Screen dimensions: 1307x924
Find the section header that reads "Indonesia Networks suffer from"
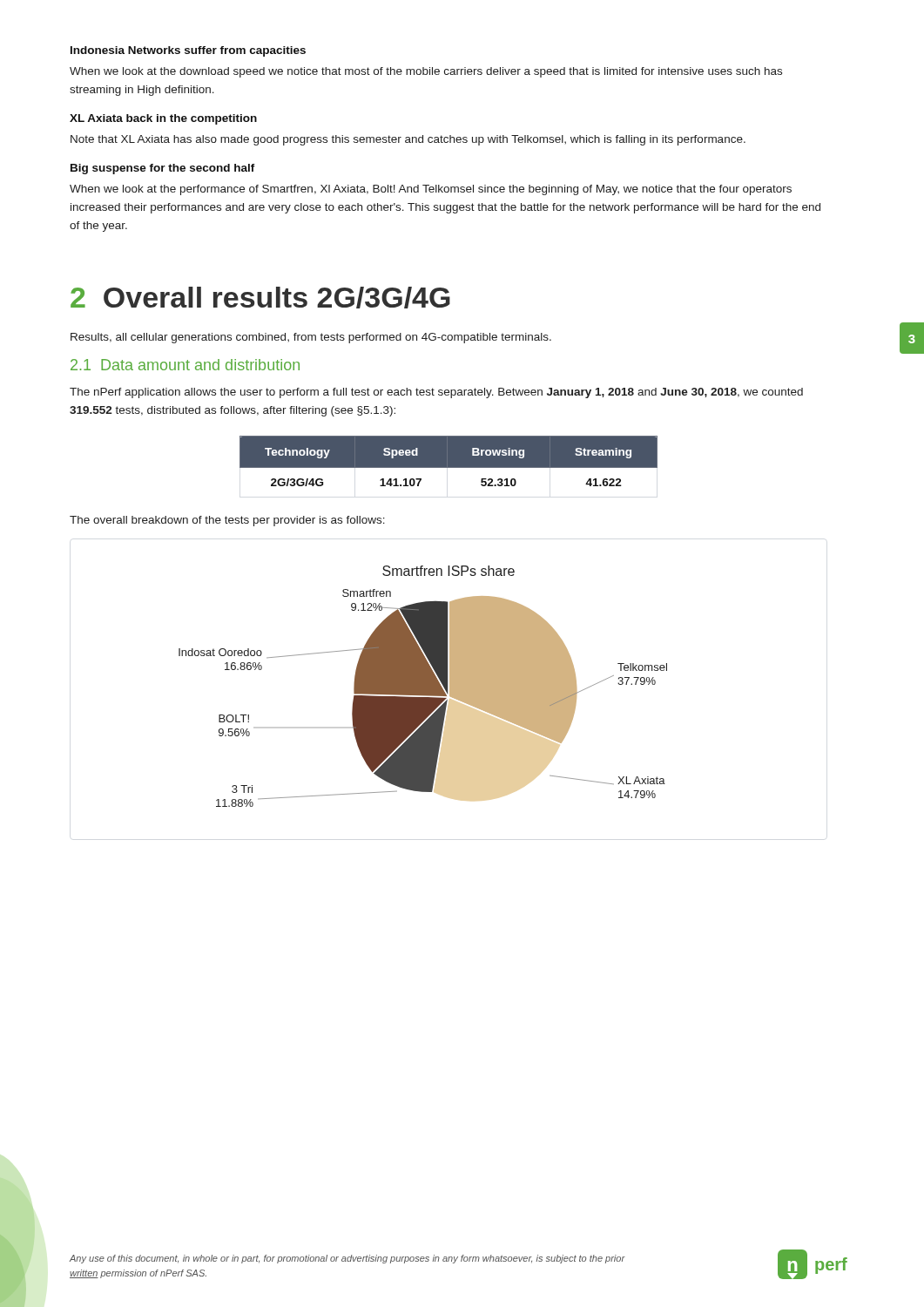[x=188, y=50]
